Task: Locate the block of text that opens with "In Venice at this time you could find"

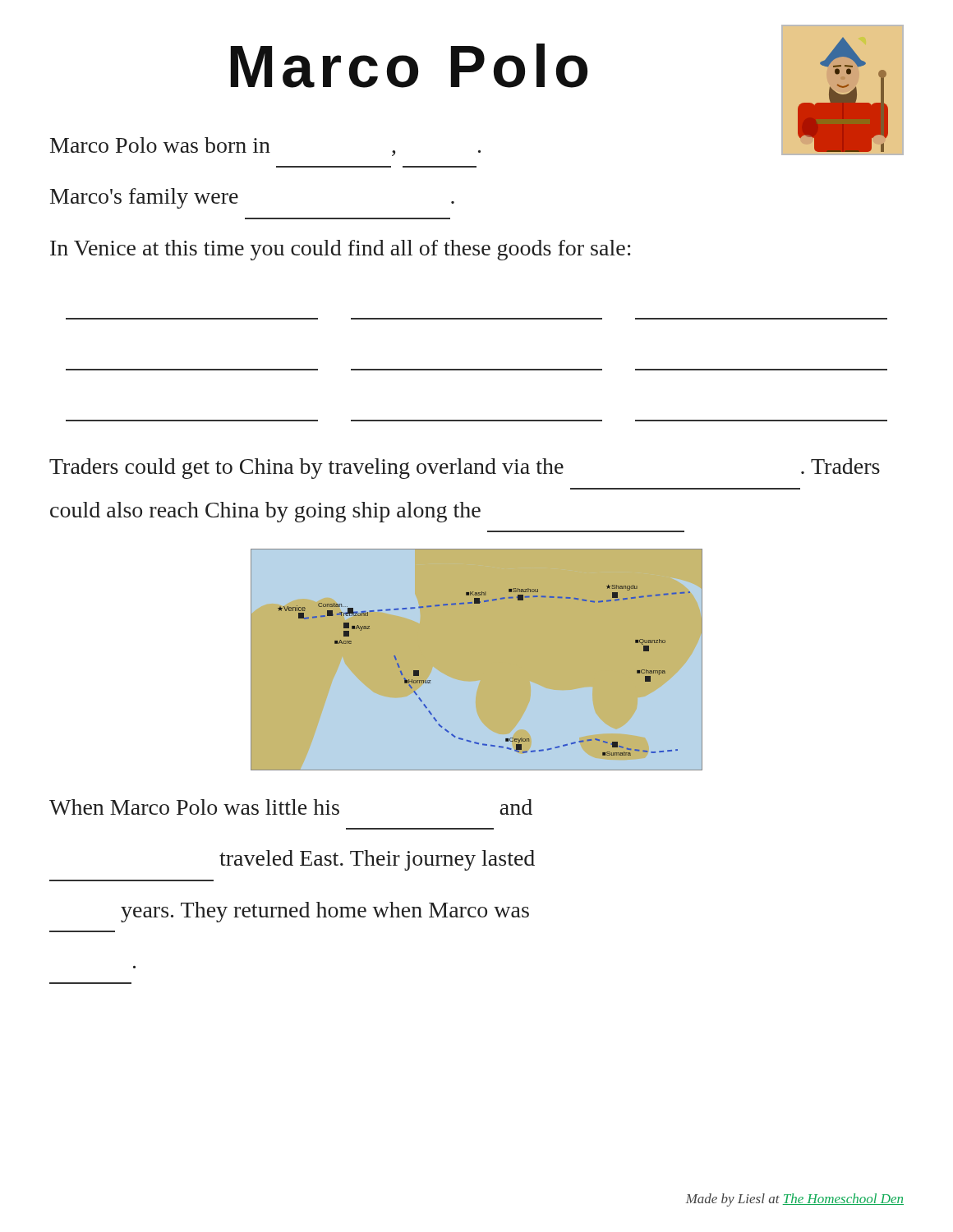Action: (341, 247)
